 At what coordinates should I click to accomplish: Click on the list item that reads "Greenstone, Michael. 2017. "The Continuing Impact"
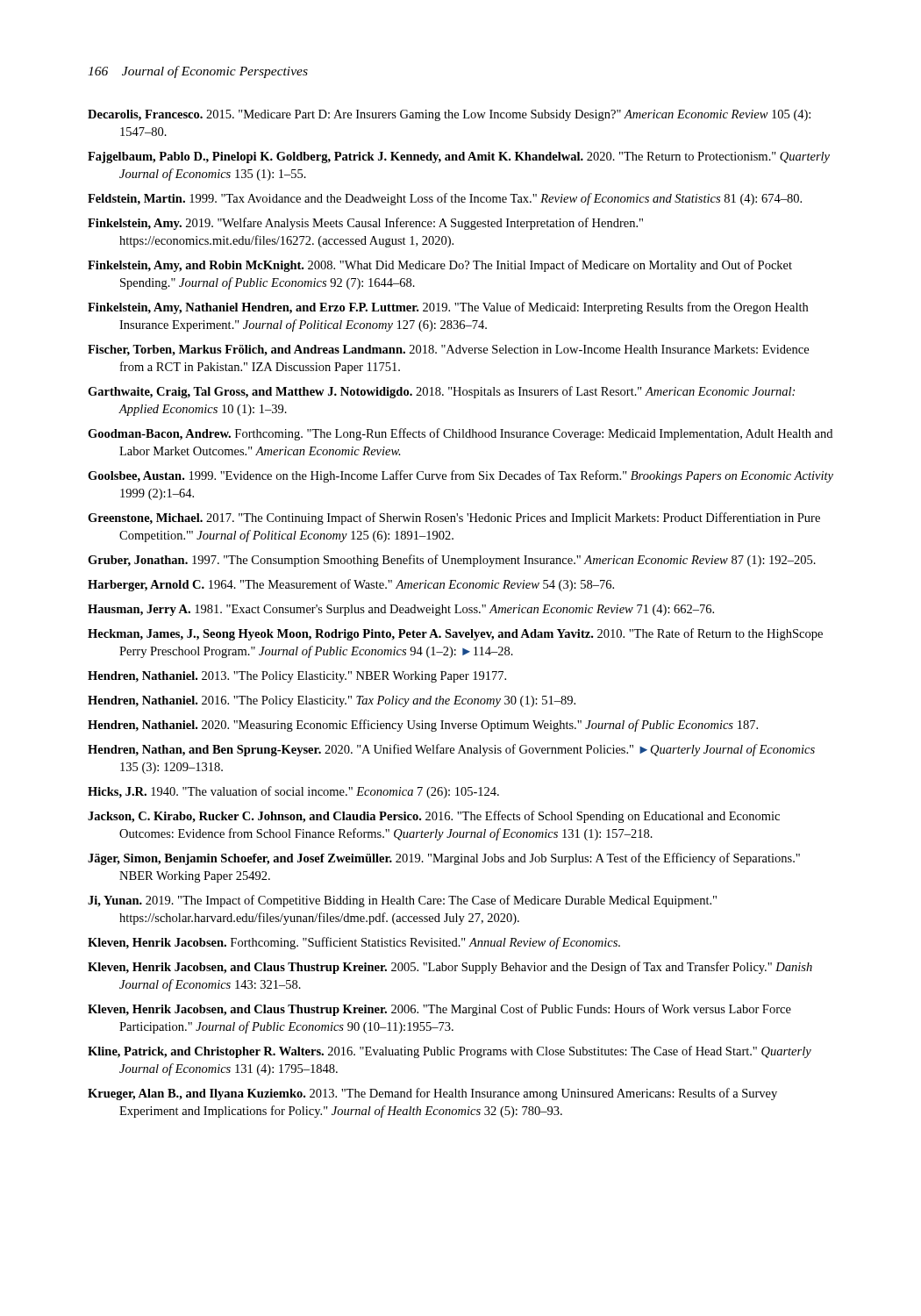[454, 526]
